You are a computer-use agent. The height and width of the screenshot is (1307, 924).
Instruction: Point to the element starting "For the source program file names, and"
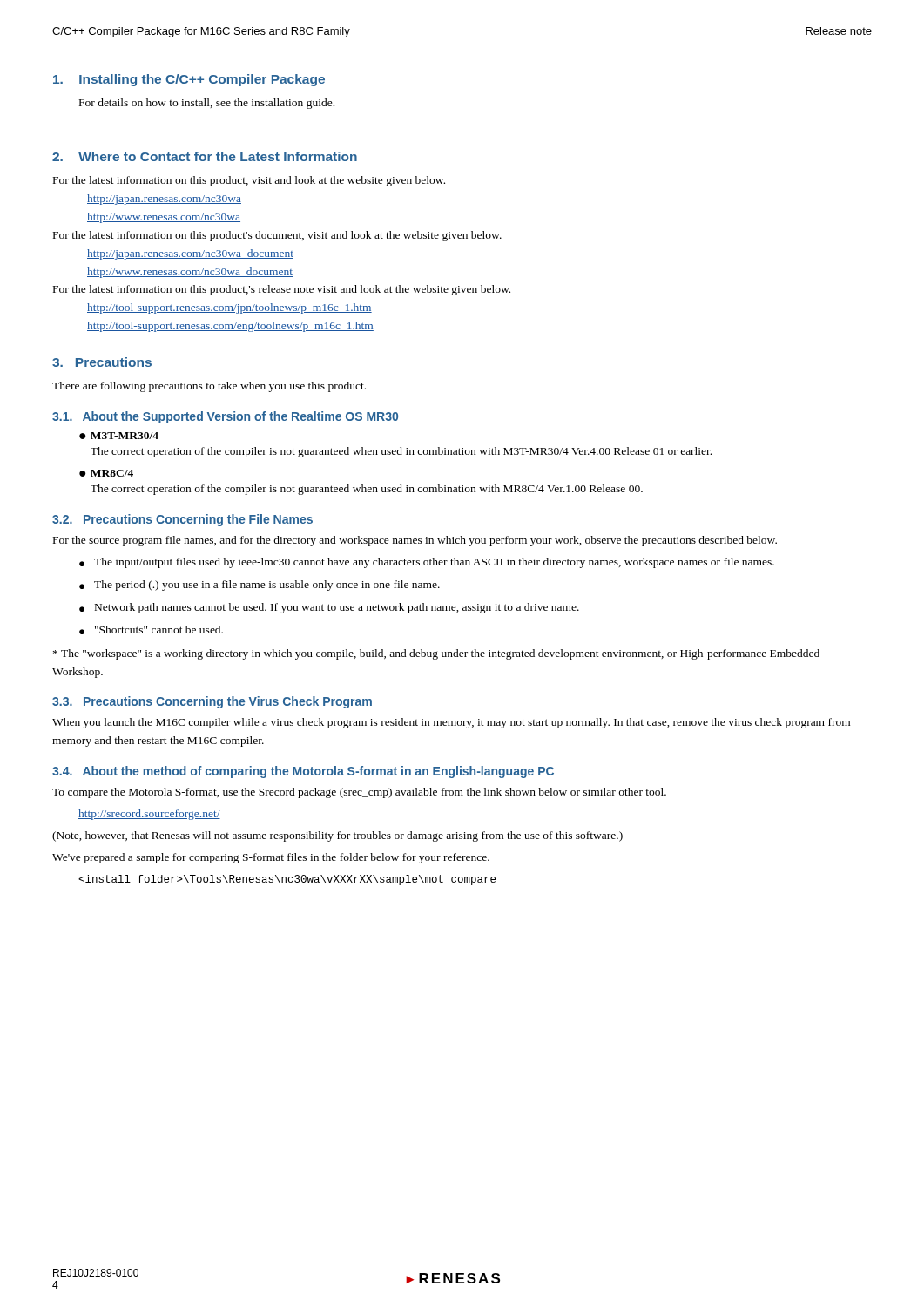click(415, 540)
